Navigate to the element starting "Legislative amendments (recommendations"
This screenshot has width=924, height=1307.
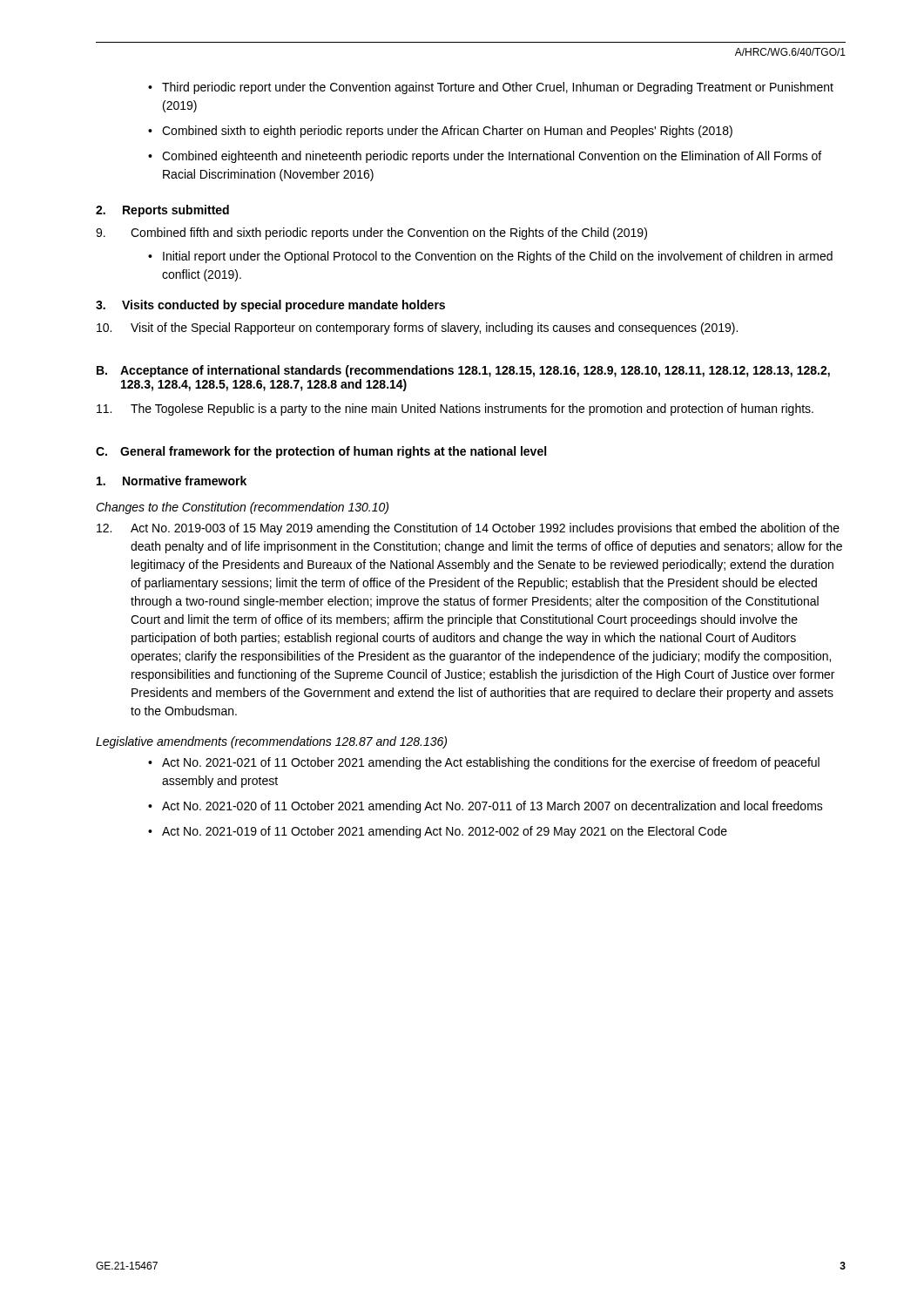(x=272, y=742)
